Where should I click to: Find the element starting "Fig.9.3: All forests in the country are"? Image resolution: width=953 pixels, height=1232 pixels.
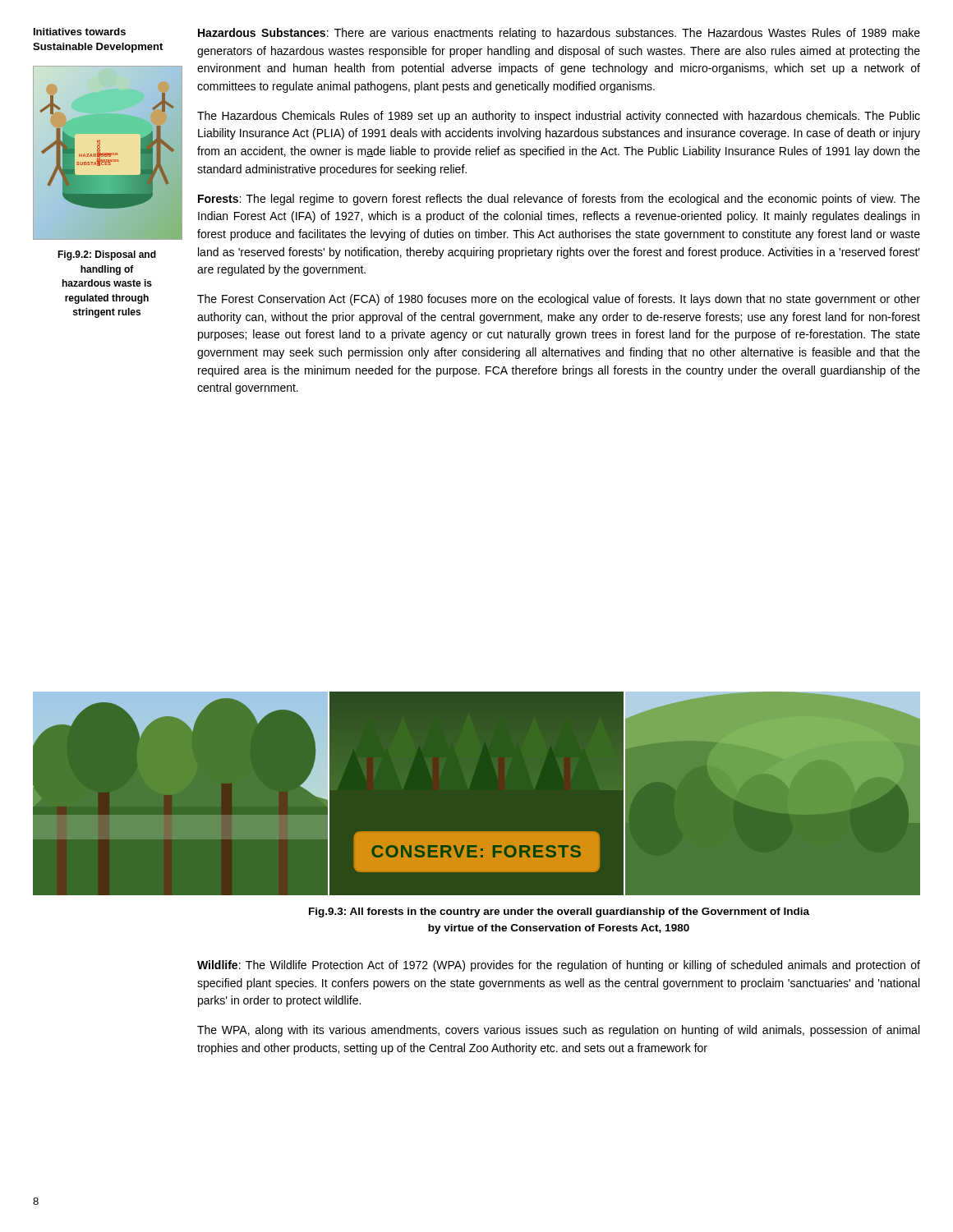click(x=559, y=920)
